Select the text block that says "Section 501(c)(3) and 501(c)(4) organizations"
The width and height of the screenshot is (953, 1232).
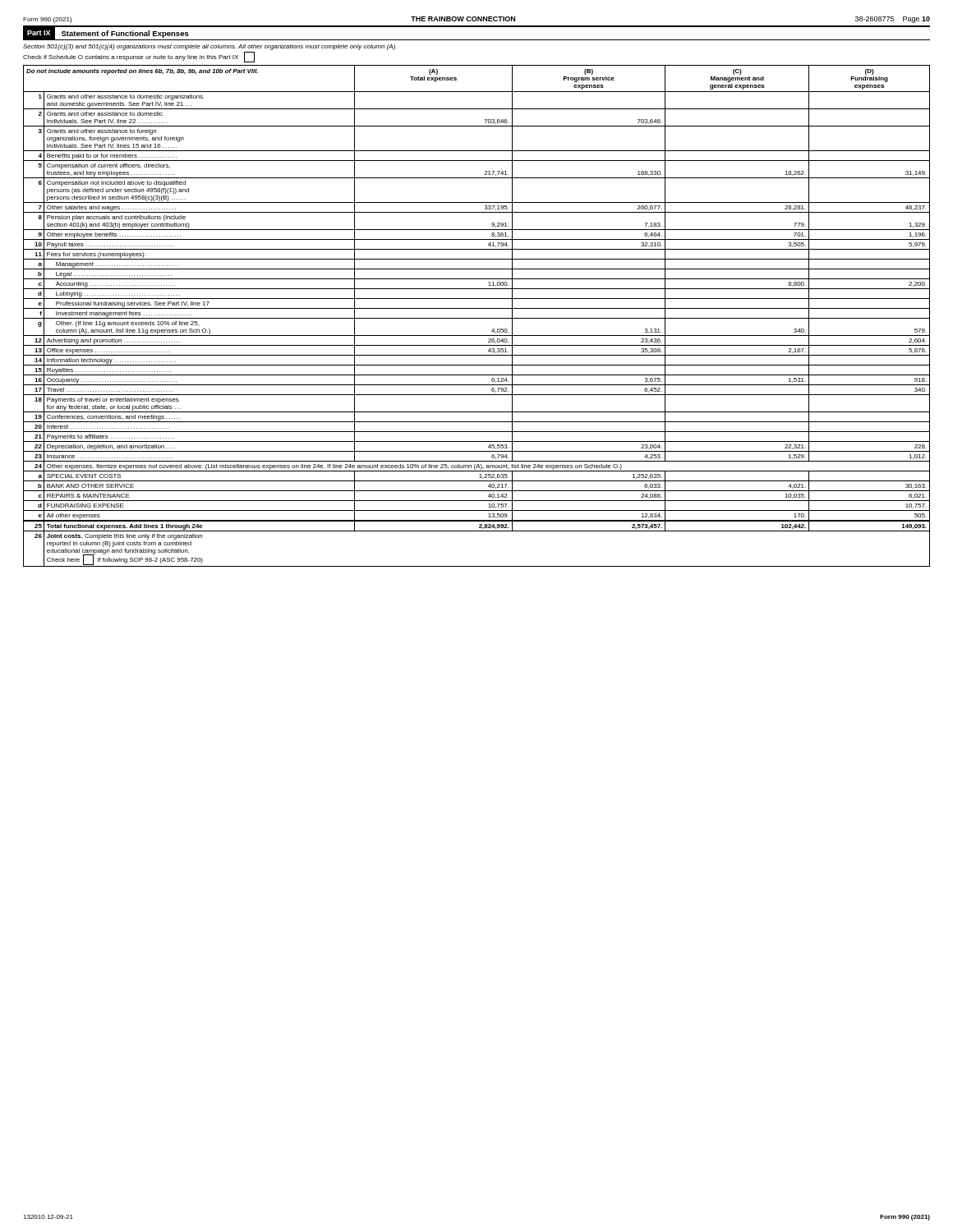[x=210, y=46]
